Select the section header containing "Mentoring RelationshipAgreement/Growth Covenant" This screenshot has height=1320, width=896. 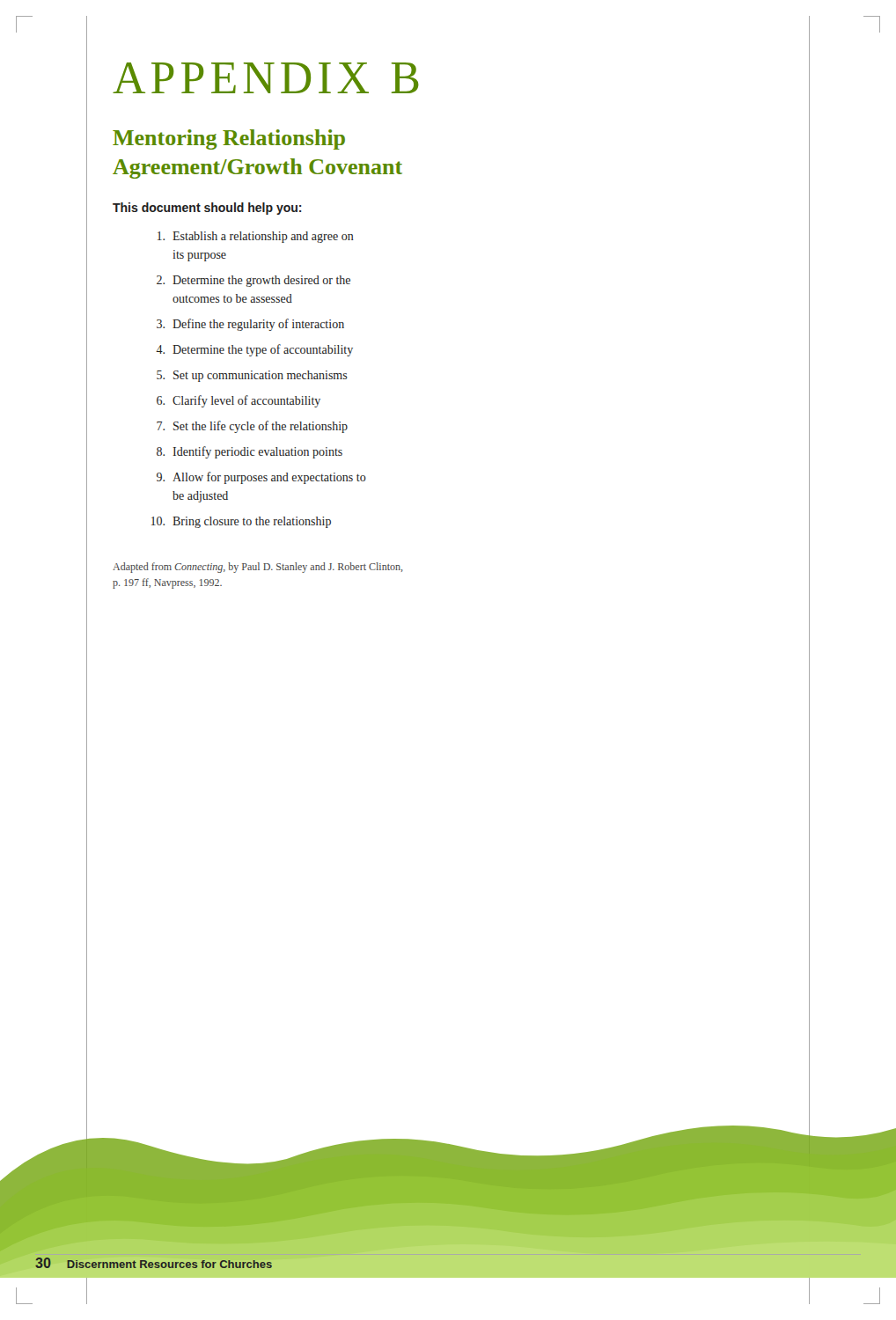[229, 139]
